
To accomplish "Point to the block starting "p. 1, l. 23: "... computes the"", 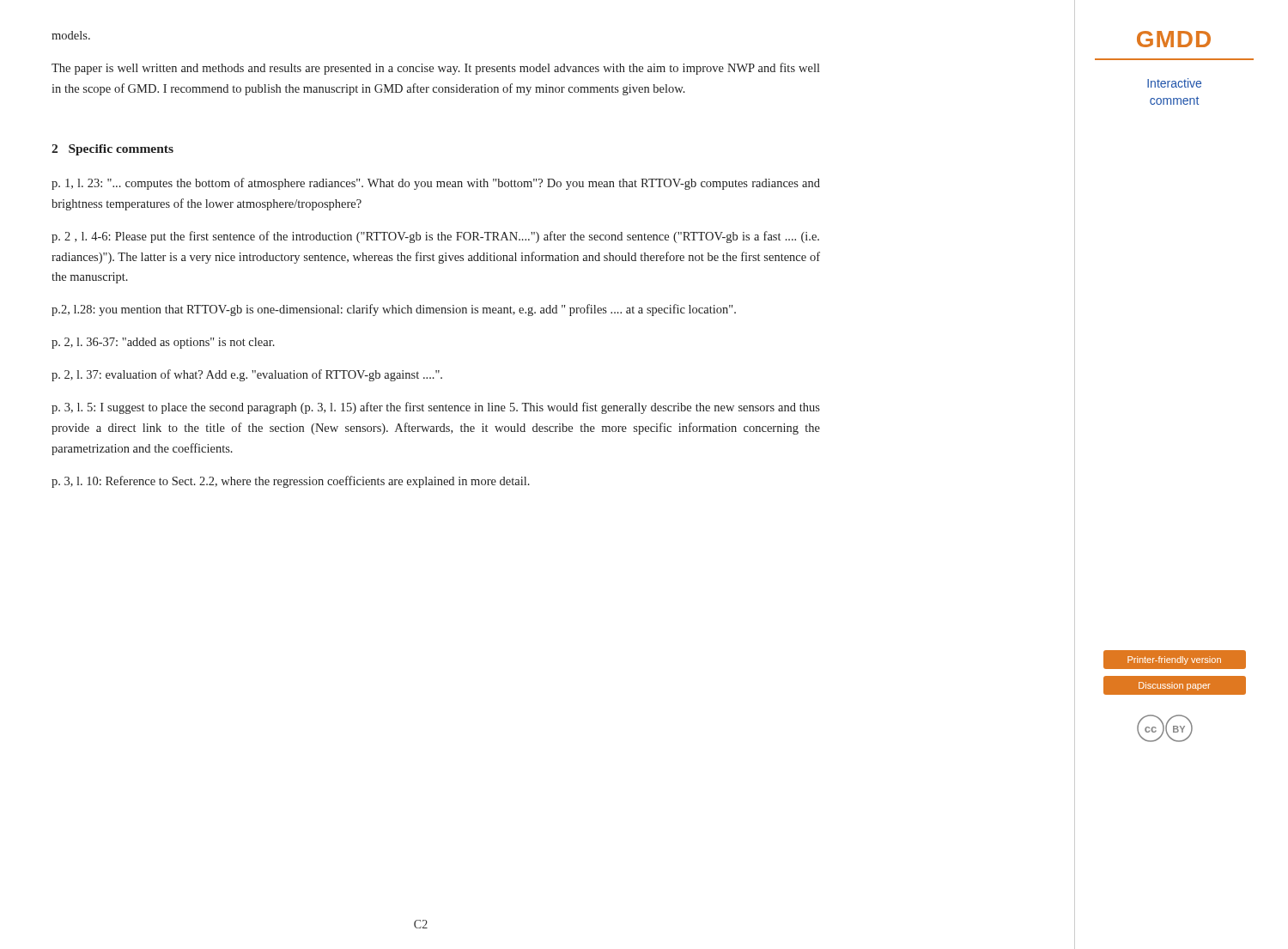I will (x=436, y=193).
